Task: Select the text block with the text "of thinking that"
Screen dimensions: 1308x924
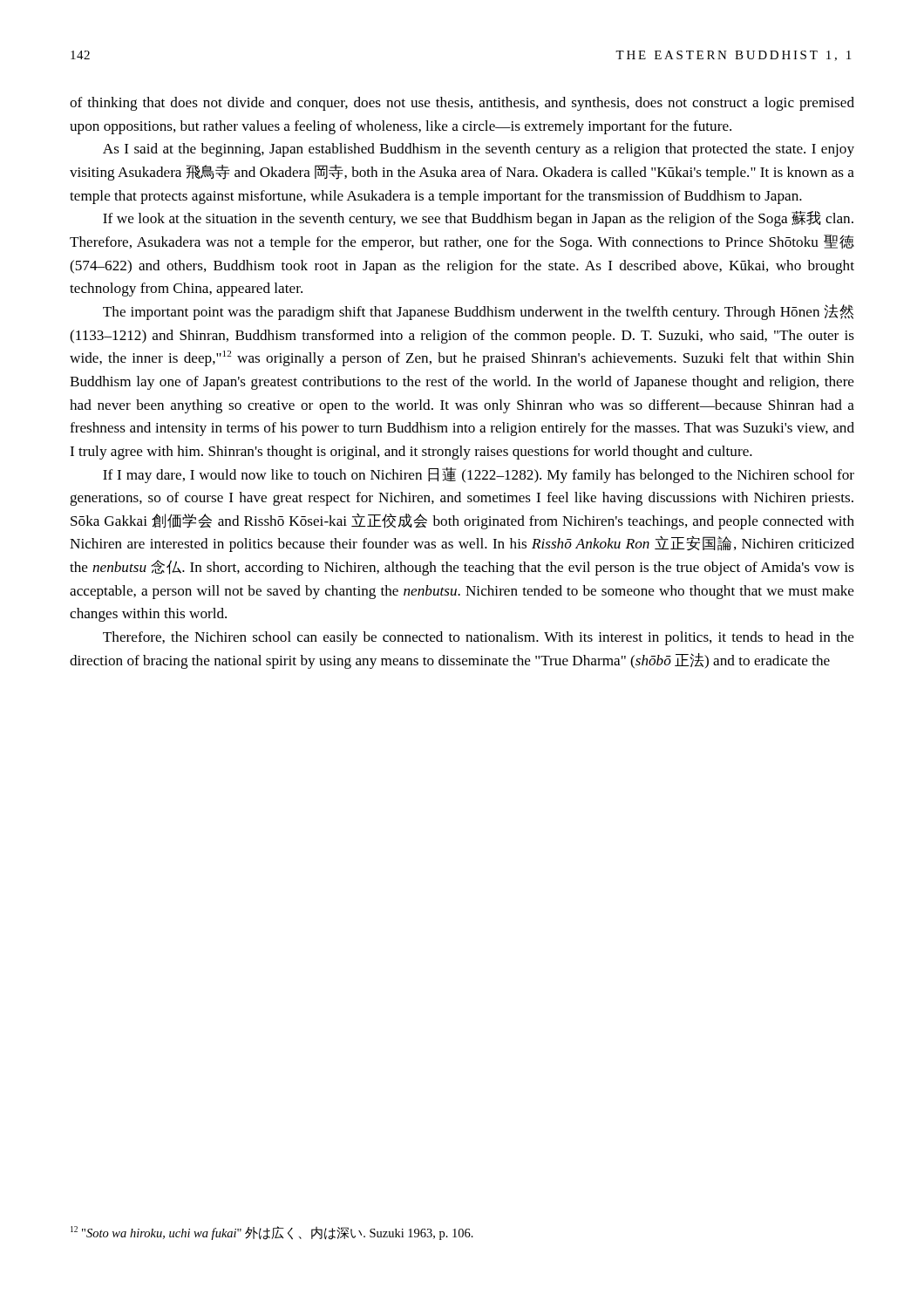Action: [x=462, y=382]
